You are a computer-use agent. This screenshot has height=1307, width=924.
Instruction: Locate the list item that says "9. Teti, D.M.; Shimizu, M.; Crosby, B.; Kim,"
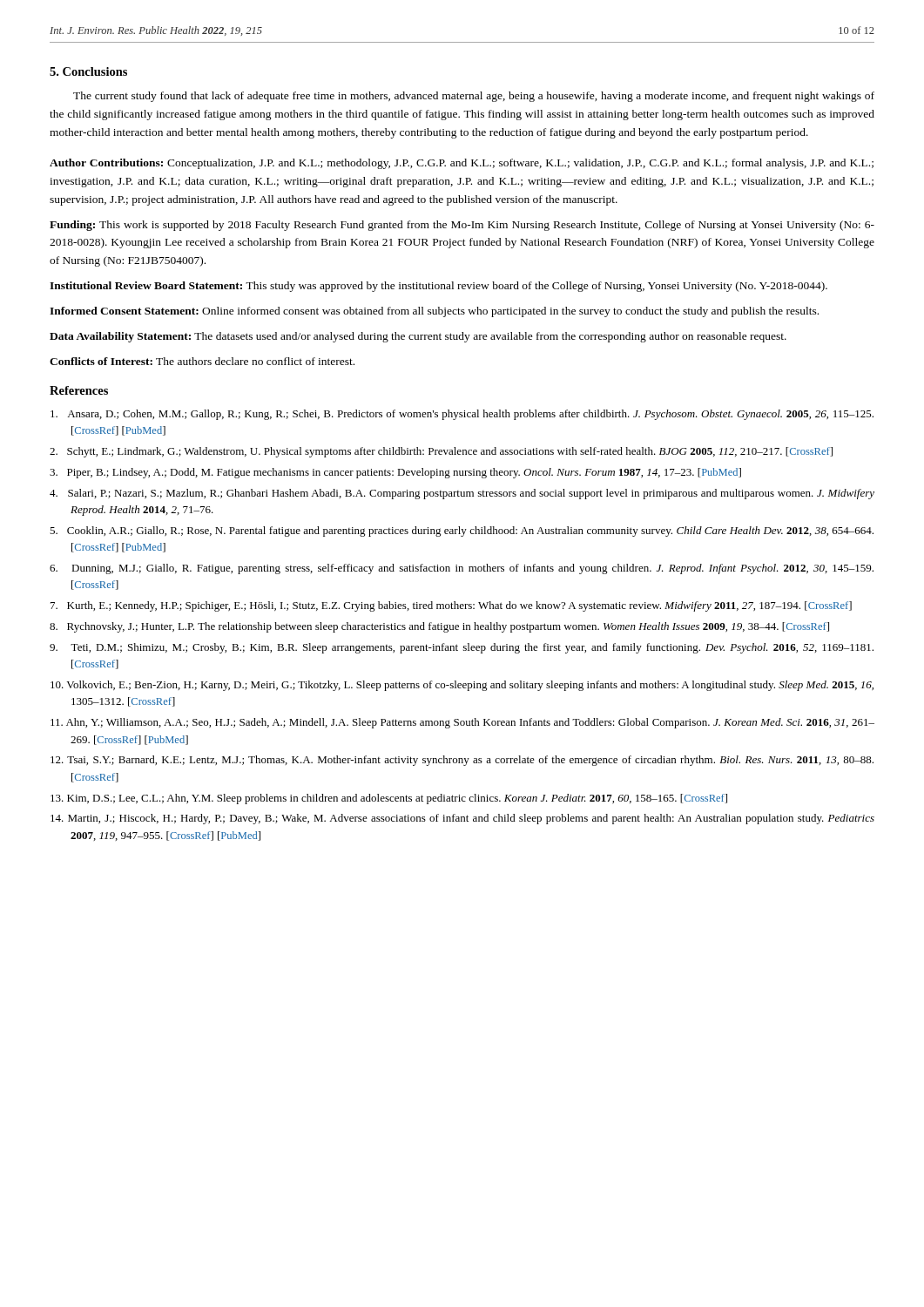[462, 655]
